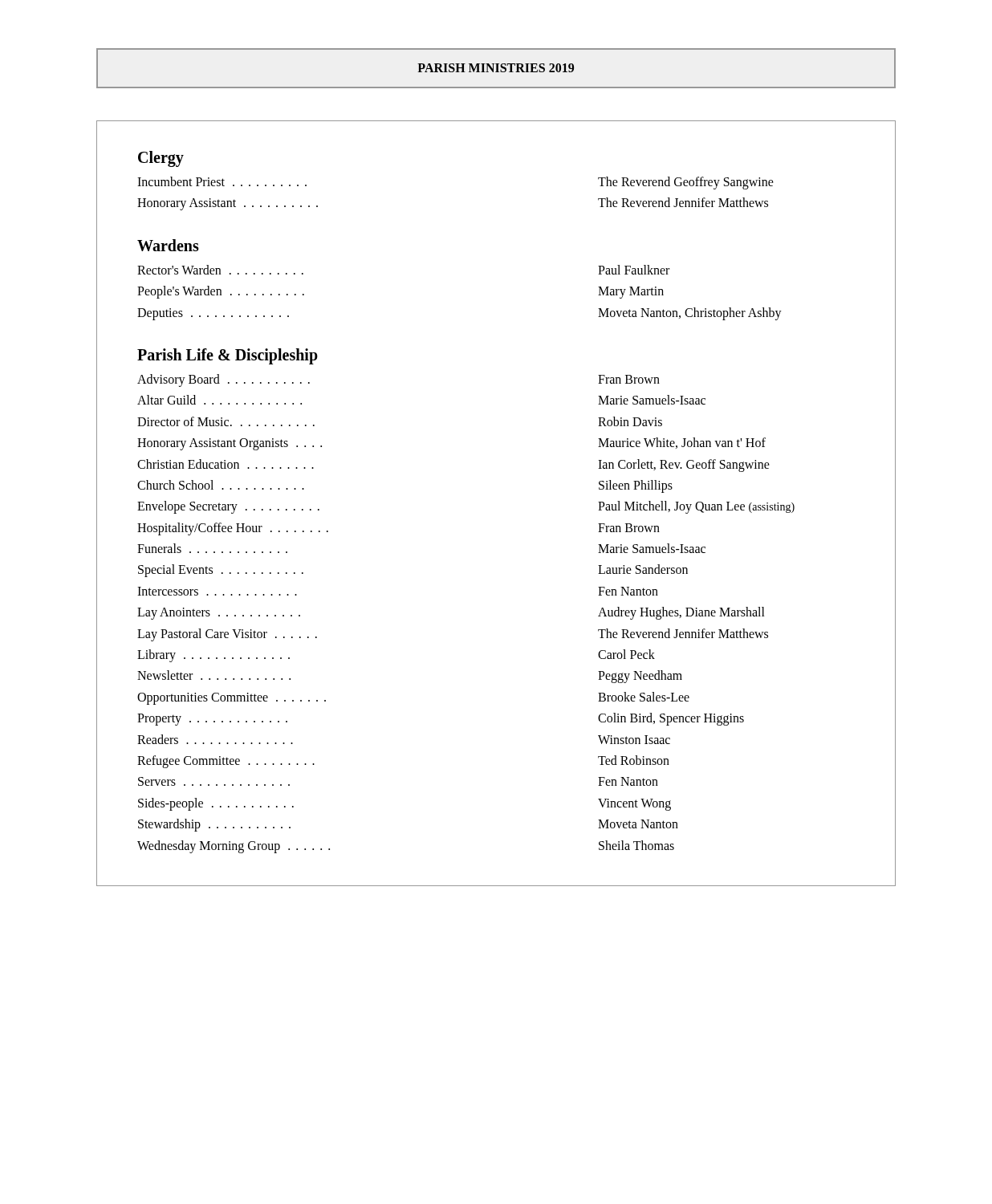Click where it says "Parish Life & Discipleship"
This screenshot has width=992, height=1204.
pos(228,355)
